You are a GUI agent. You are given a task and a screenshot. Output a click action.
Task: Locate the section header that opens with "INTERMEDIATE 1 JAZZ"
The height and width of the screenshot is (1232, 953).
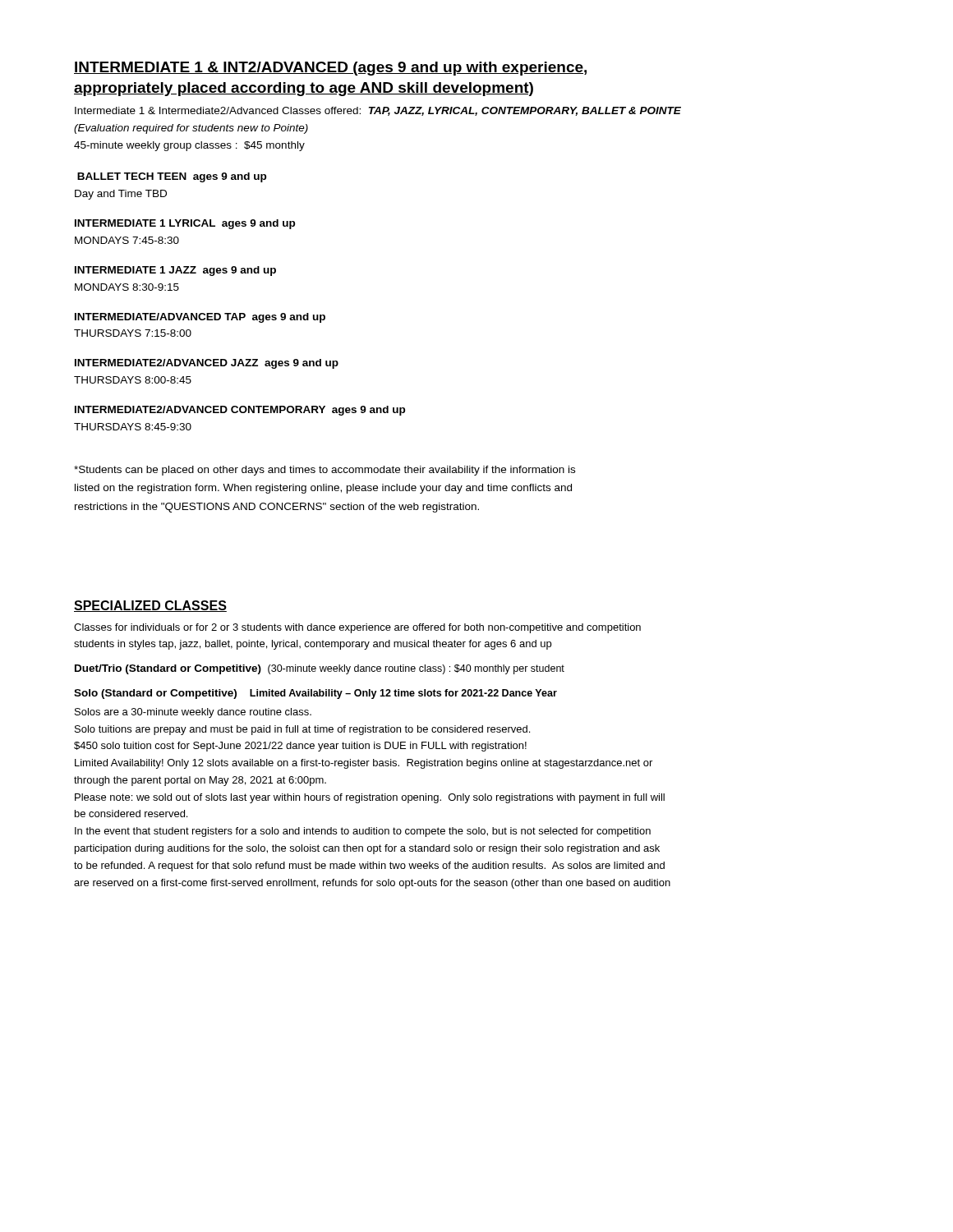pos(175,270)
